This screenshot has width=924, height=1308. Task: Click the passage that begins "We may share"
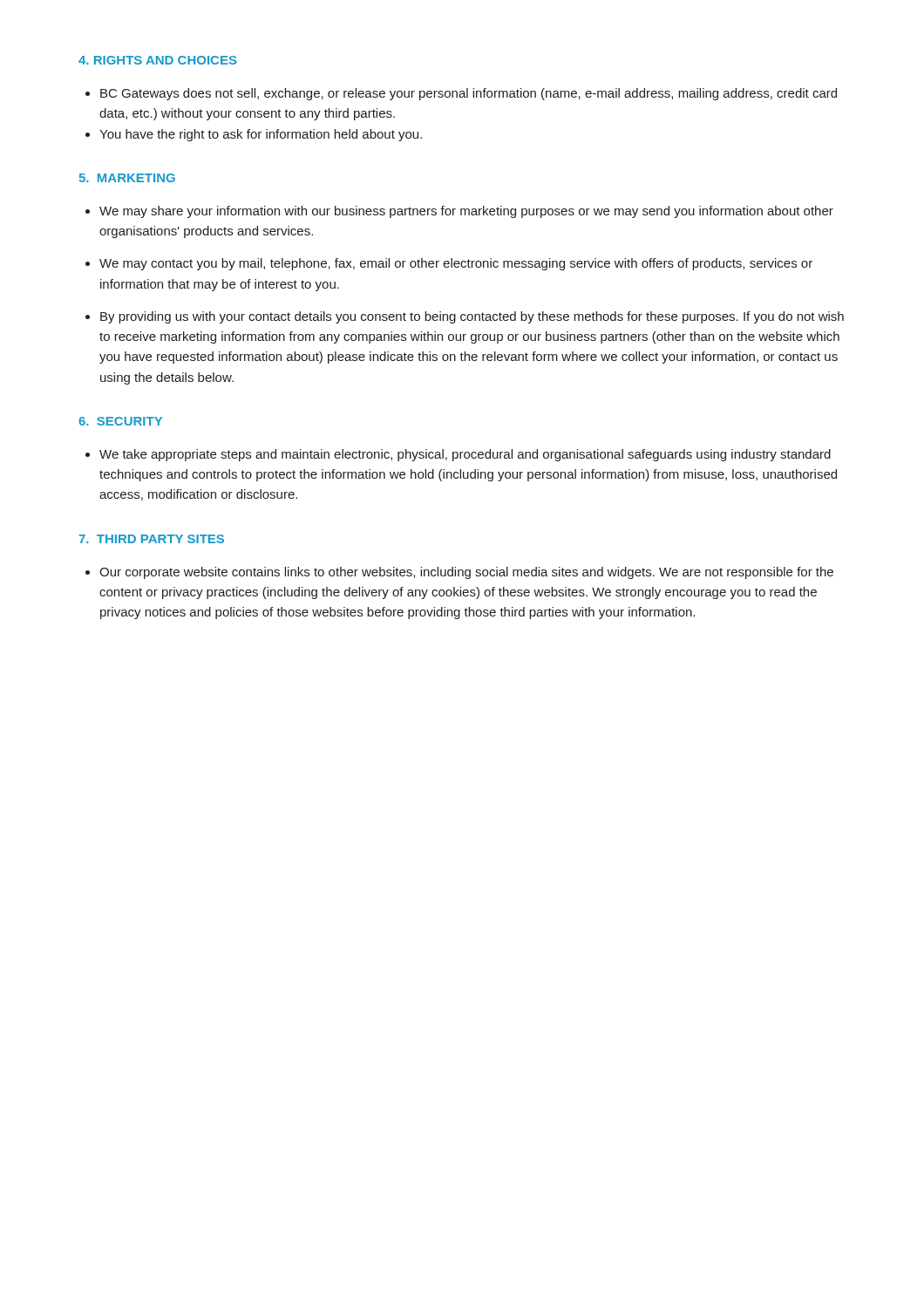(472, 221)
